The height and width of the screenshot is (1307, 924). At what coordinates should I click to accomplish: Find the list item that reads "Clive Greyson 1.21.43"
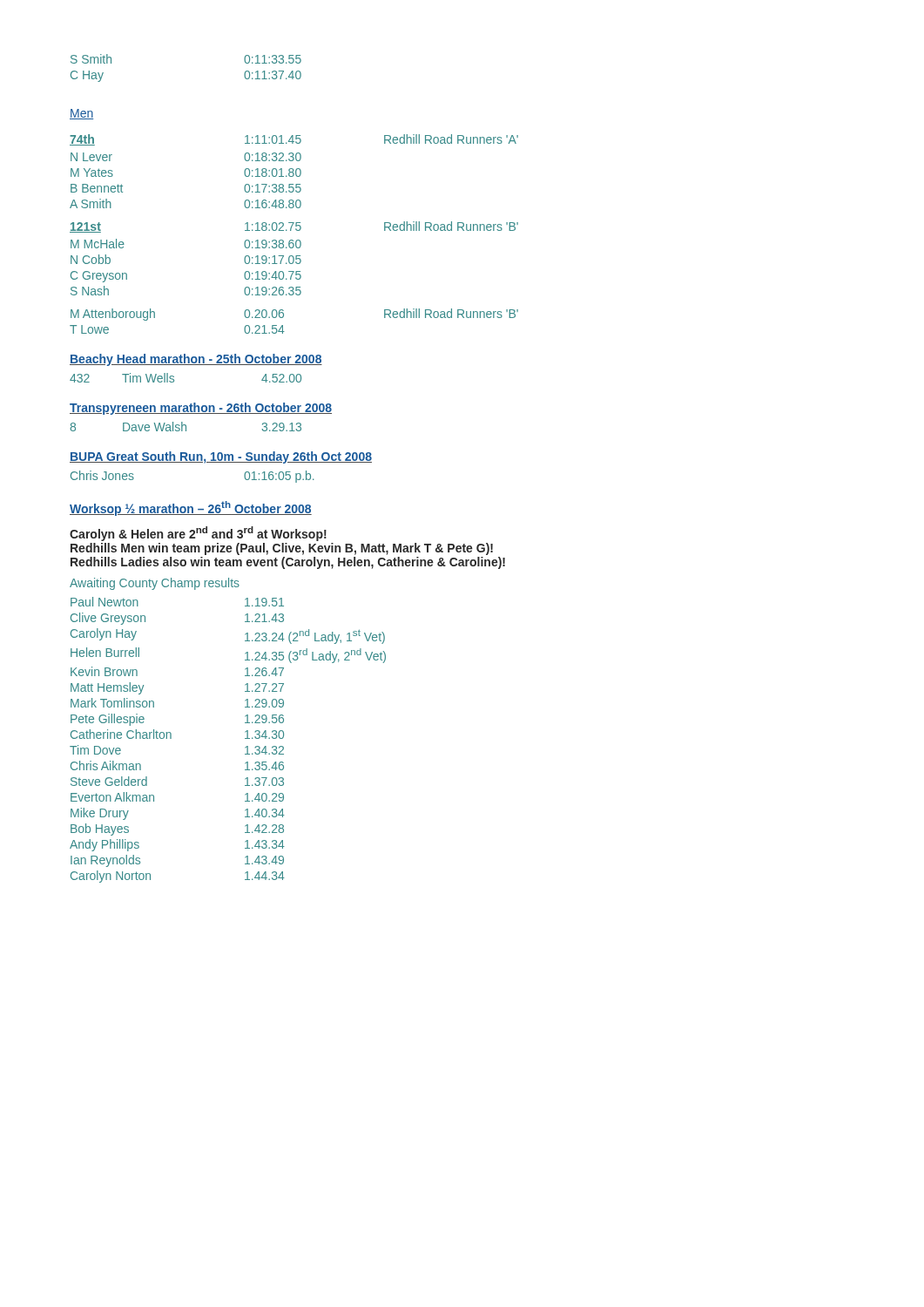106,618
